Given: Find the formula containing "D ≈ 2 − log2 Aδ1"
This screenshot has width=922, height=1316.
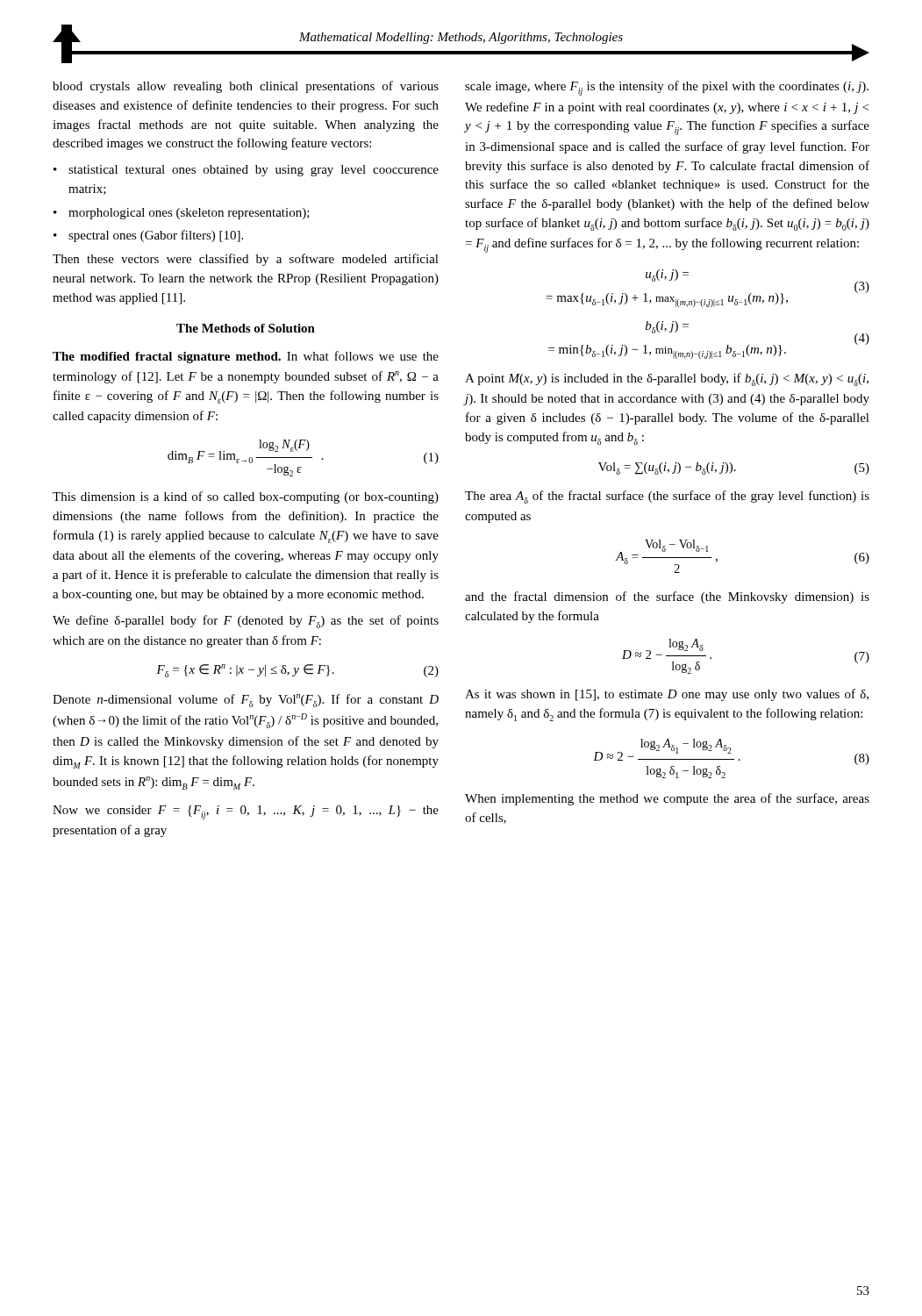Looking at the screenshot, I should tap(731, 758).
